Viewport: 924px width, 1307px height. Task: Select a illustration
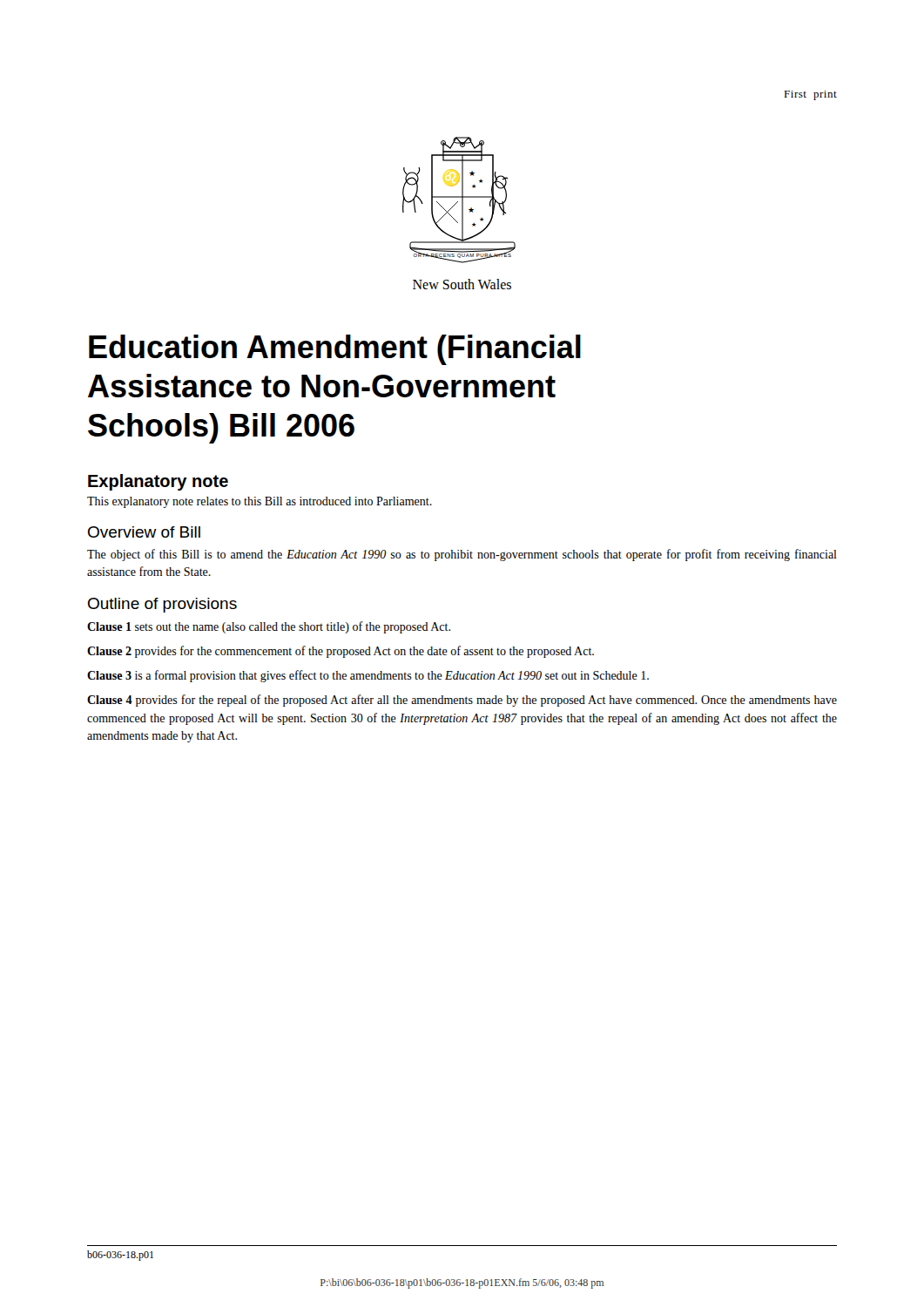(x=462, y=199)
